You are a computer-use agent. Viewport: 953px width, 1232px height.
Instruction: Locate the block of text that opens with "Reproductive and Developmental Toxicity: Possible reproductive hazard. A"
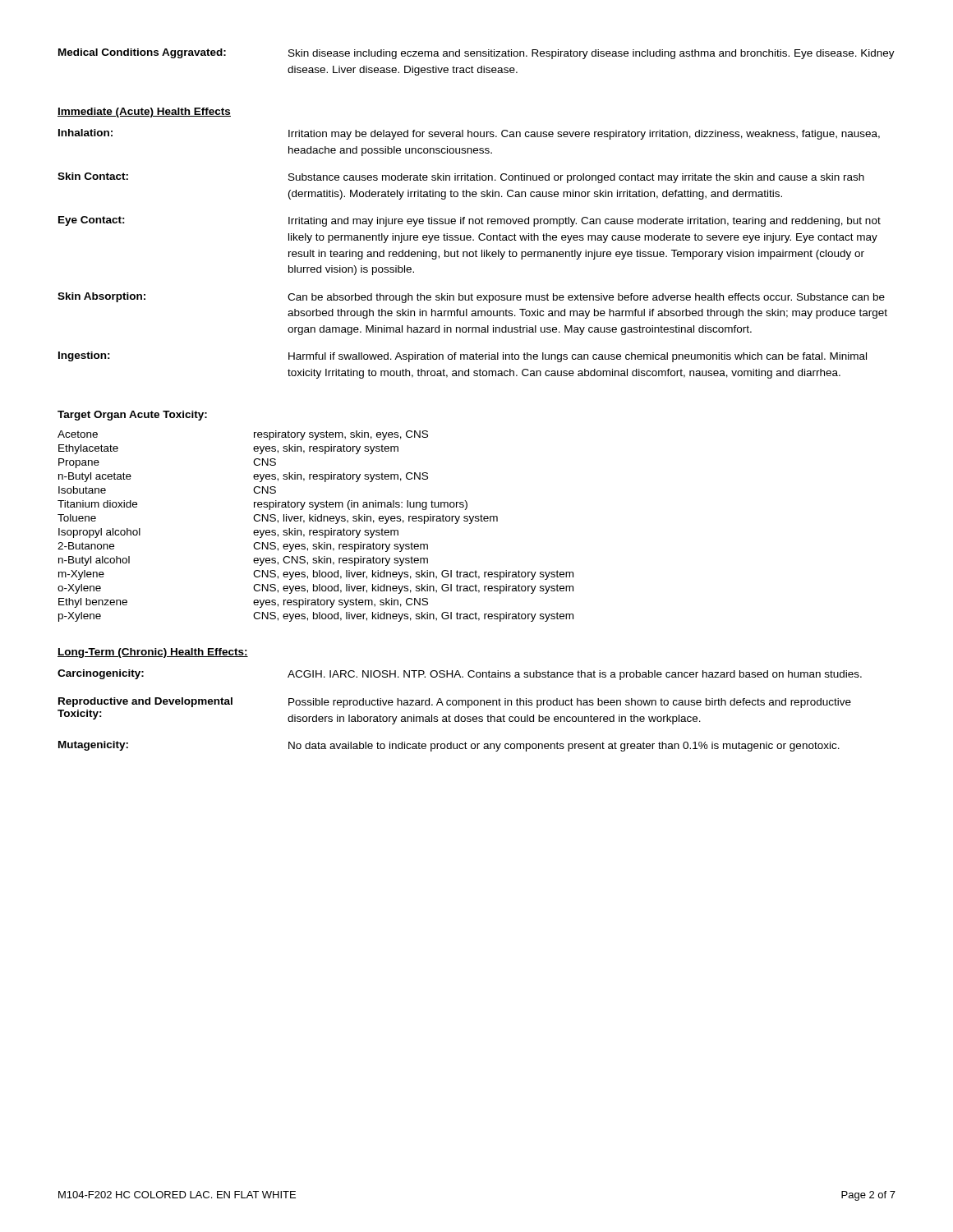tap(476, 710)
